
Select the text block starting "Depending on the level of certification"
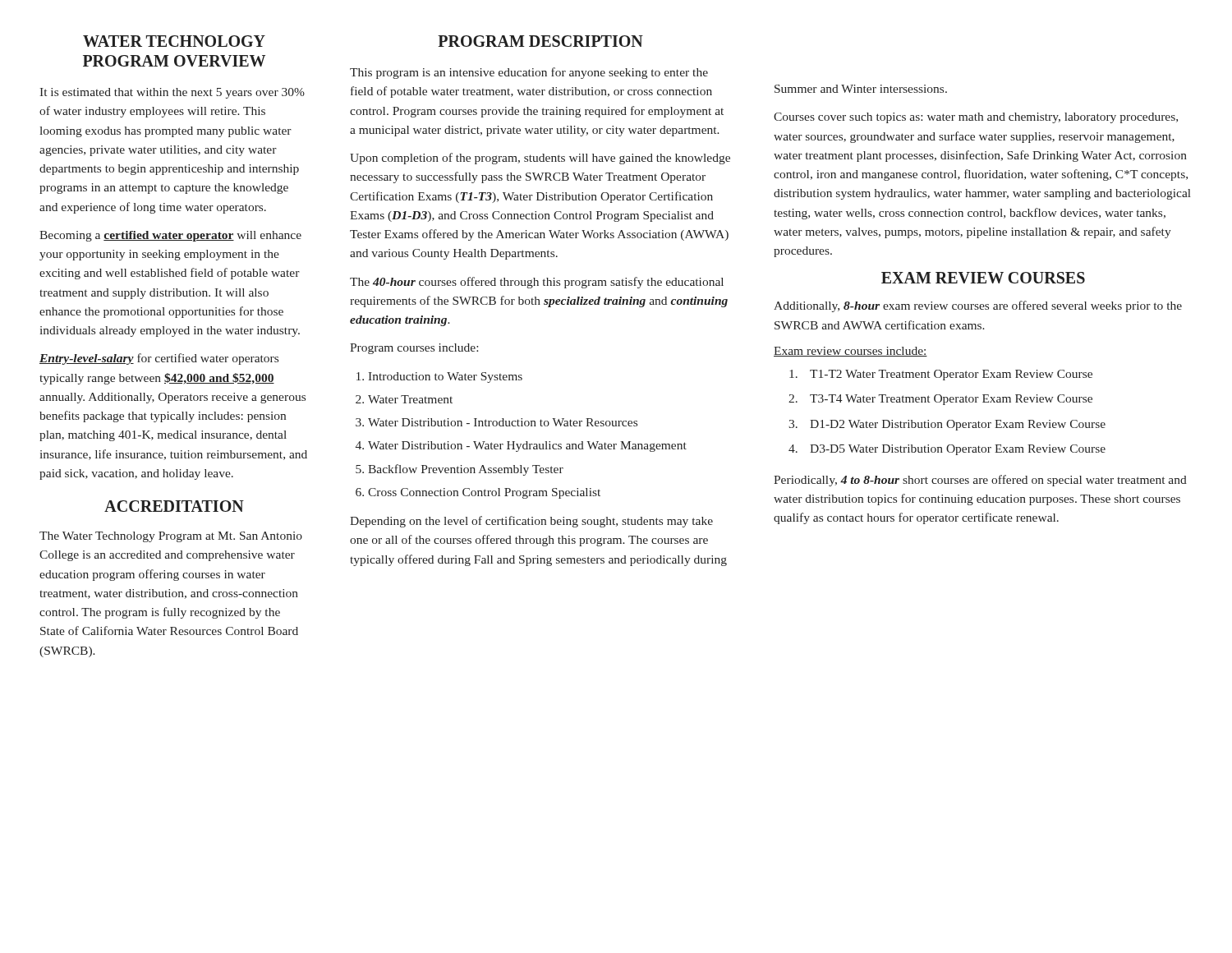tap(540, 540)
